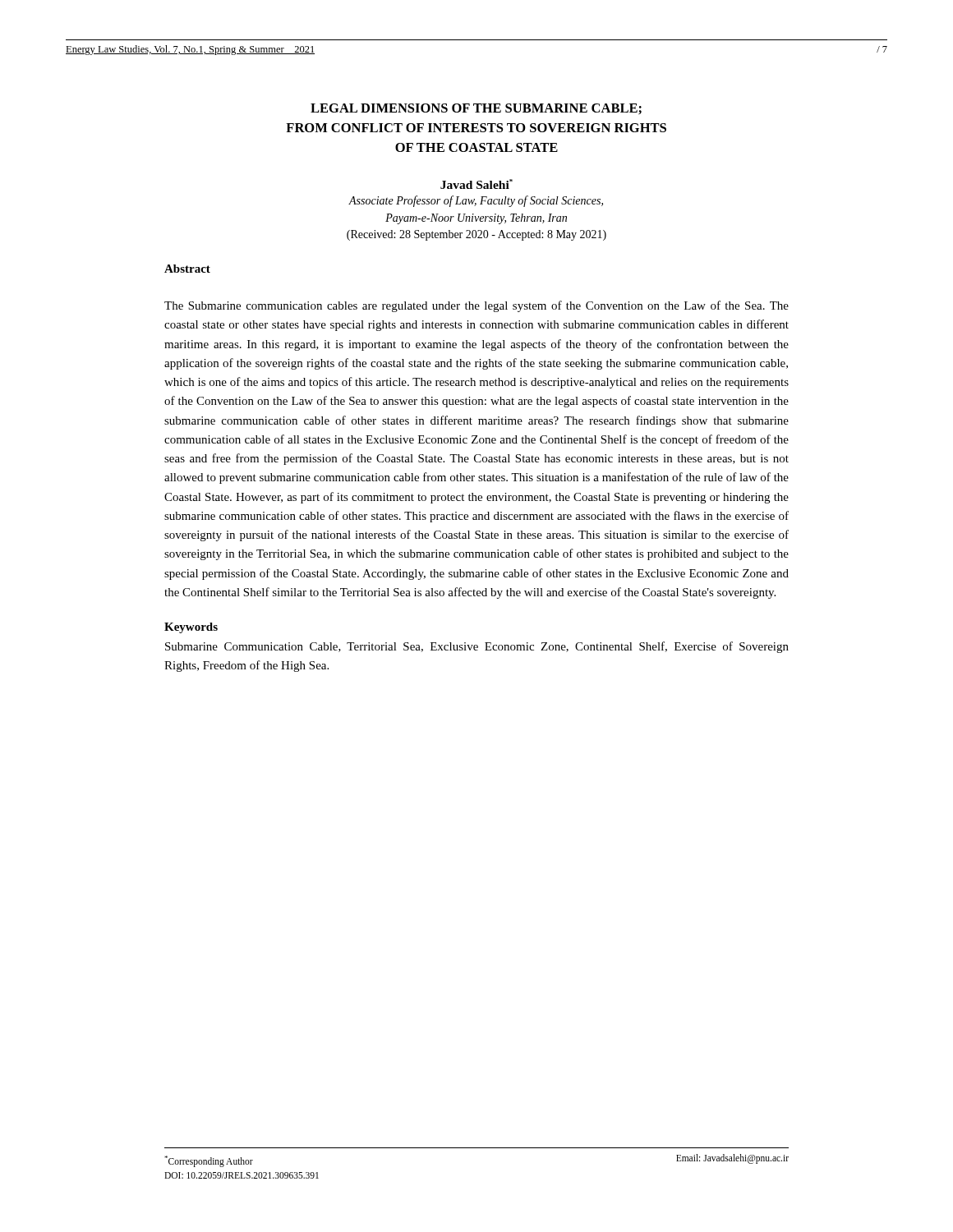Click on the title with the text "LEGAL DIMENSIONS OF THE SUBMARINE CABLE; FROM CONFLICT"

tap(476, 128)
